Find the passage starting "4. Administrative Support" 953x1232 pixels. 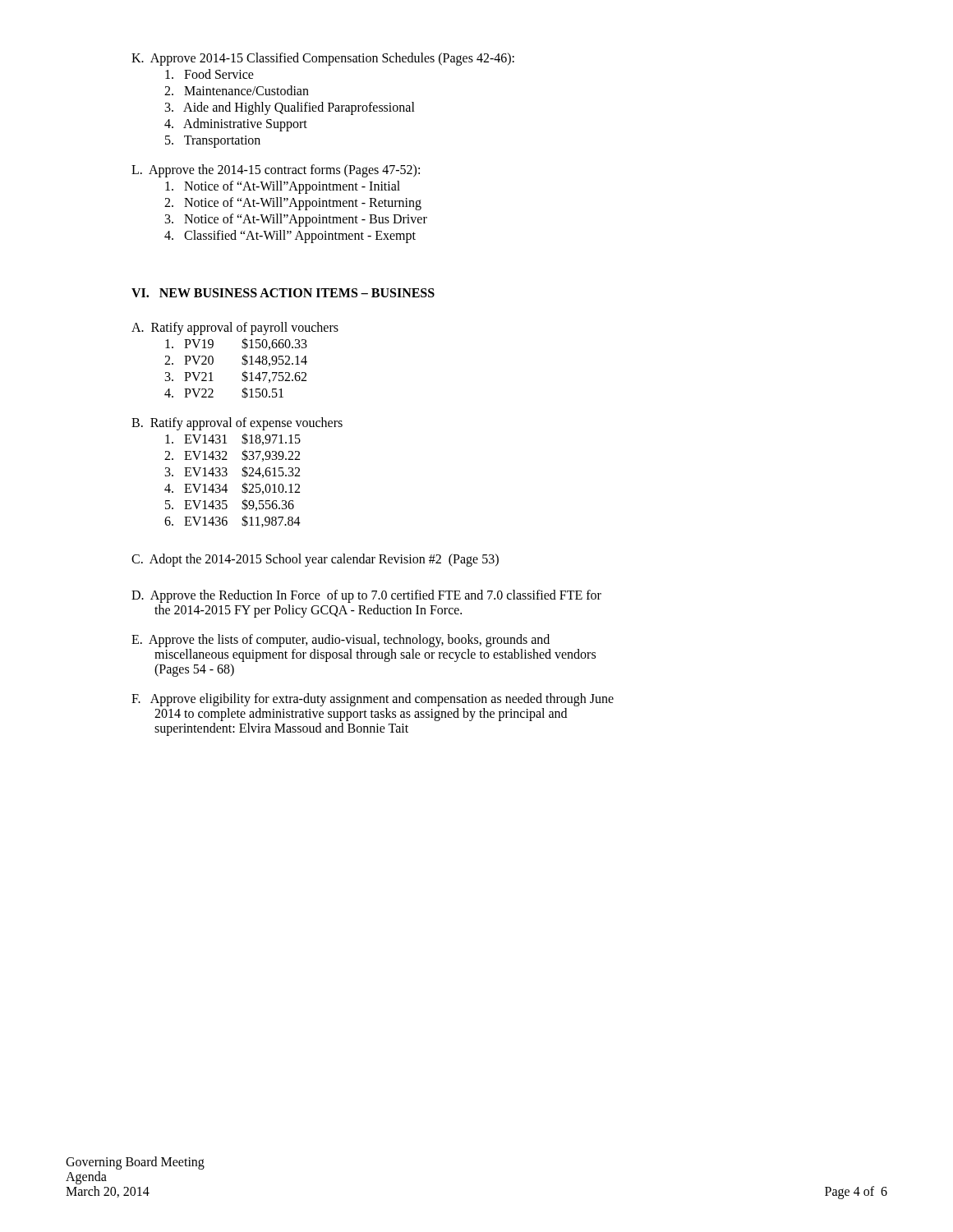coord(236,124)
